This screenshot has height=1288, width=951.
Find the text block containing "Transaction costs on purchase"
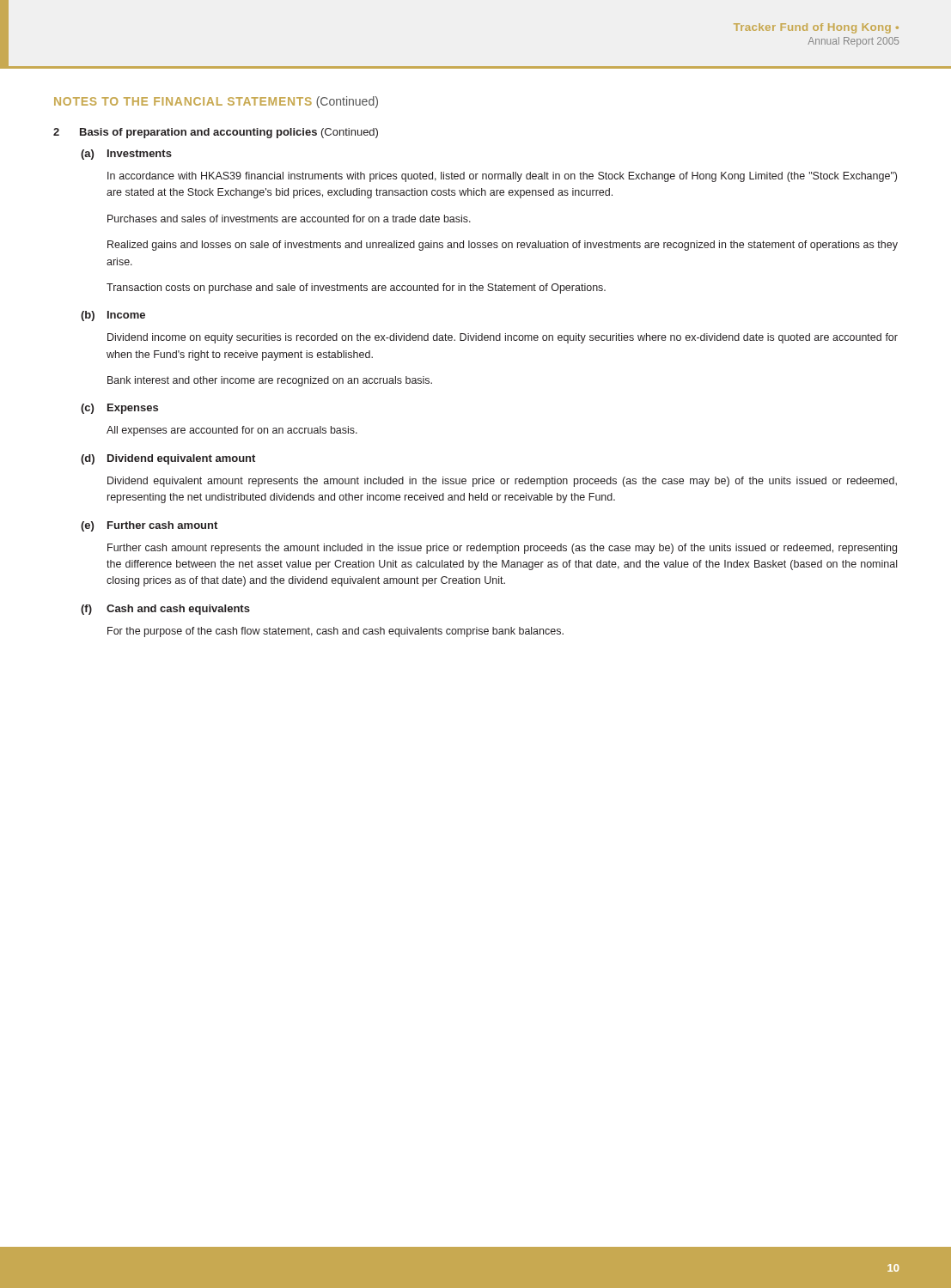pos(356,288)
